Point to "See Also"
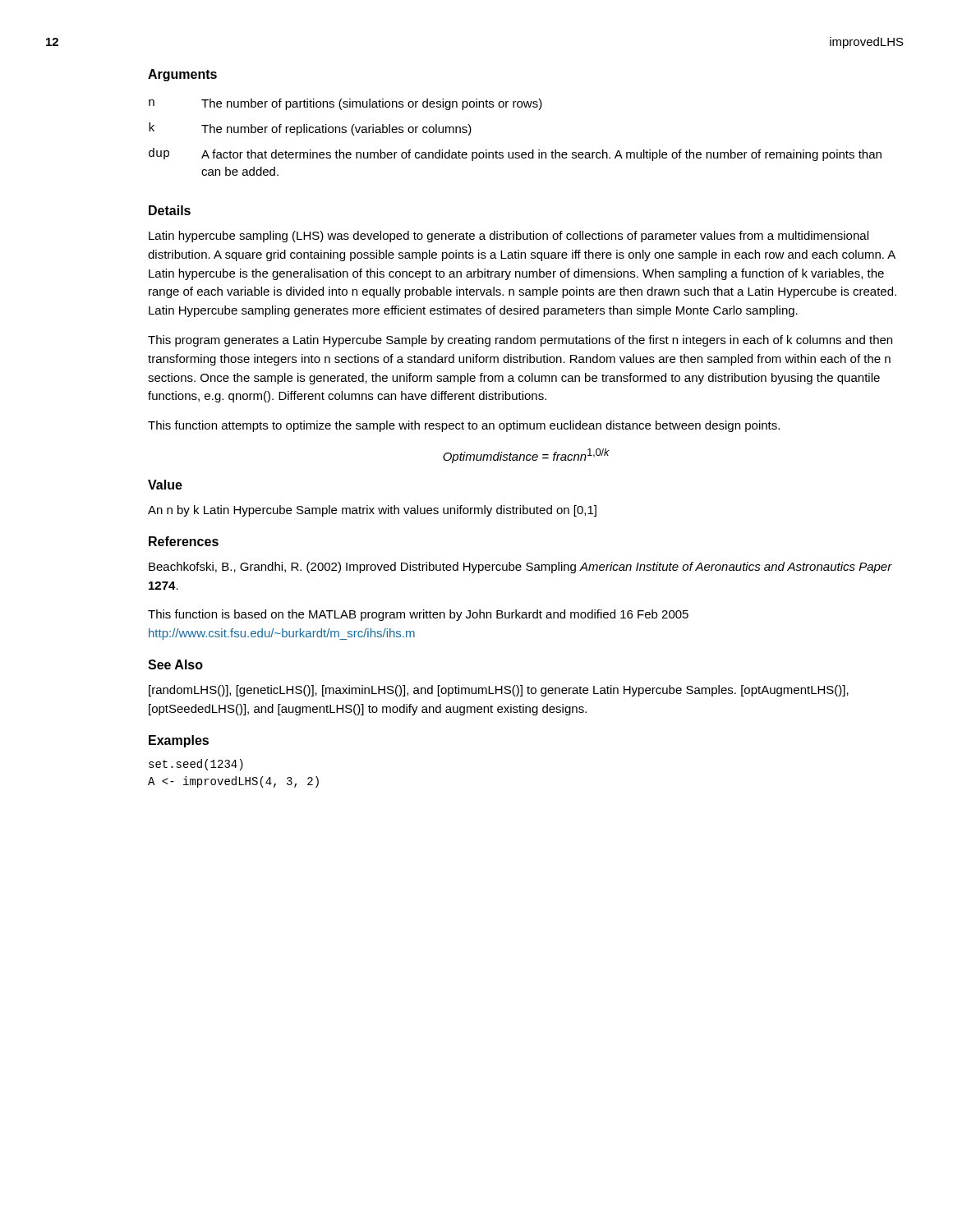The image size is (953, 1232). [175, 665]
